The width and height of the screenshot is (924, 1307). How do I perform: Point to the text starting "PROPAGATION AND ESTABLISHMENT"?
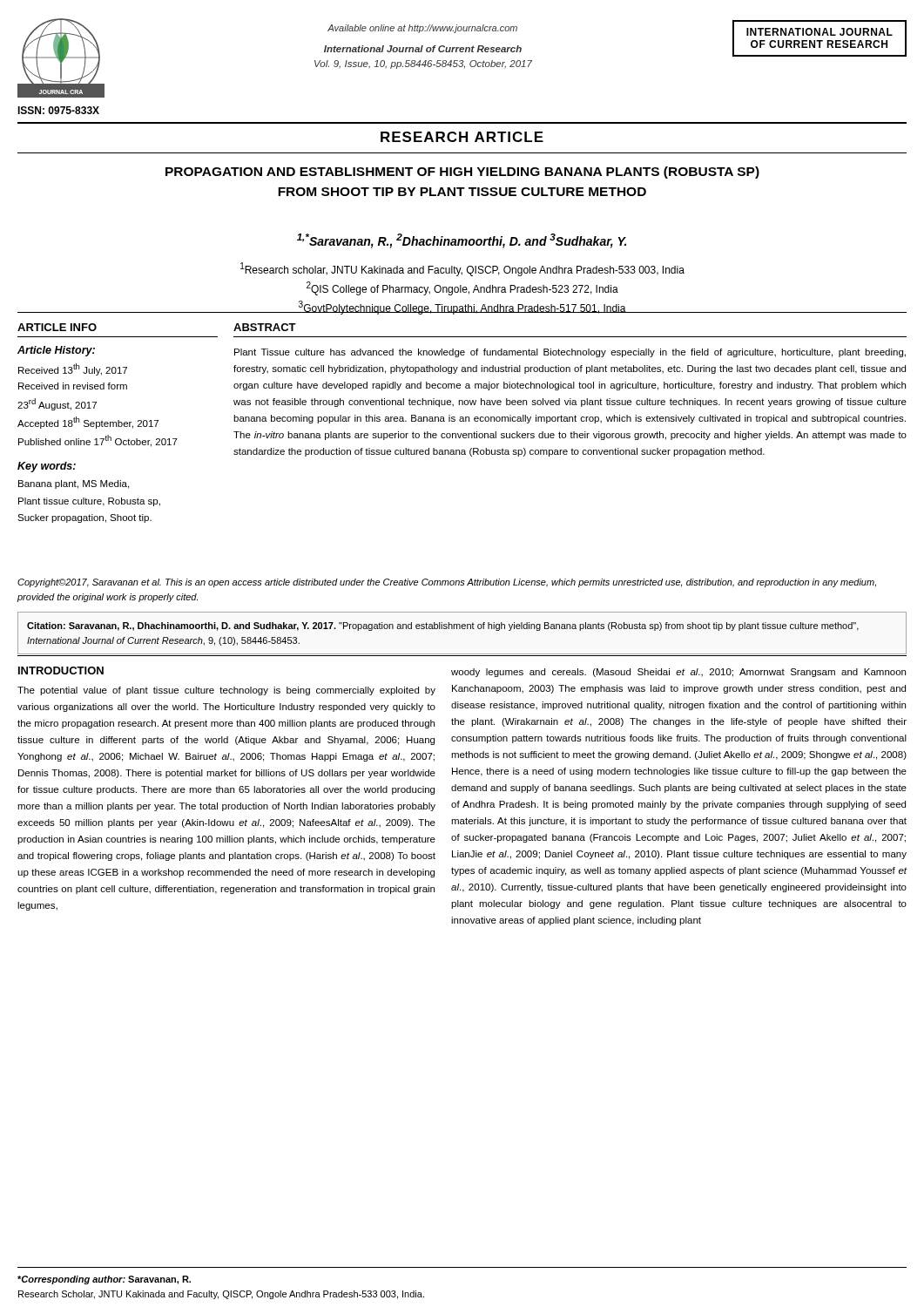point(462,181)
